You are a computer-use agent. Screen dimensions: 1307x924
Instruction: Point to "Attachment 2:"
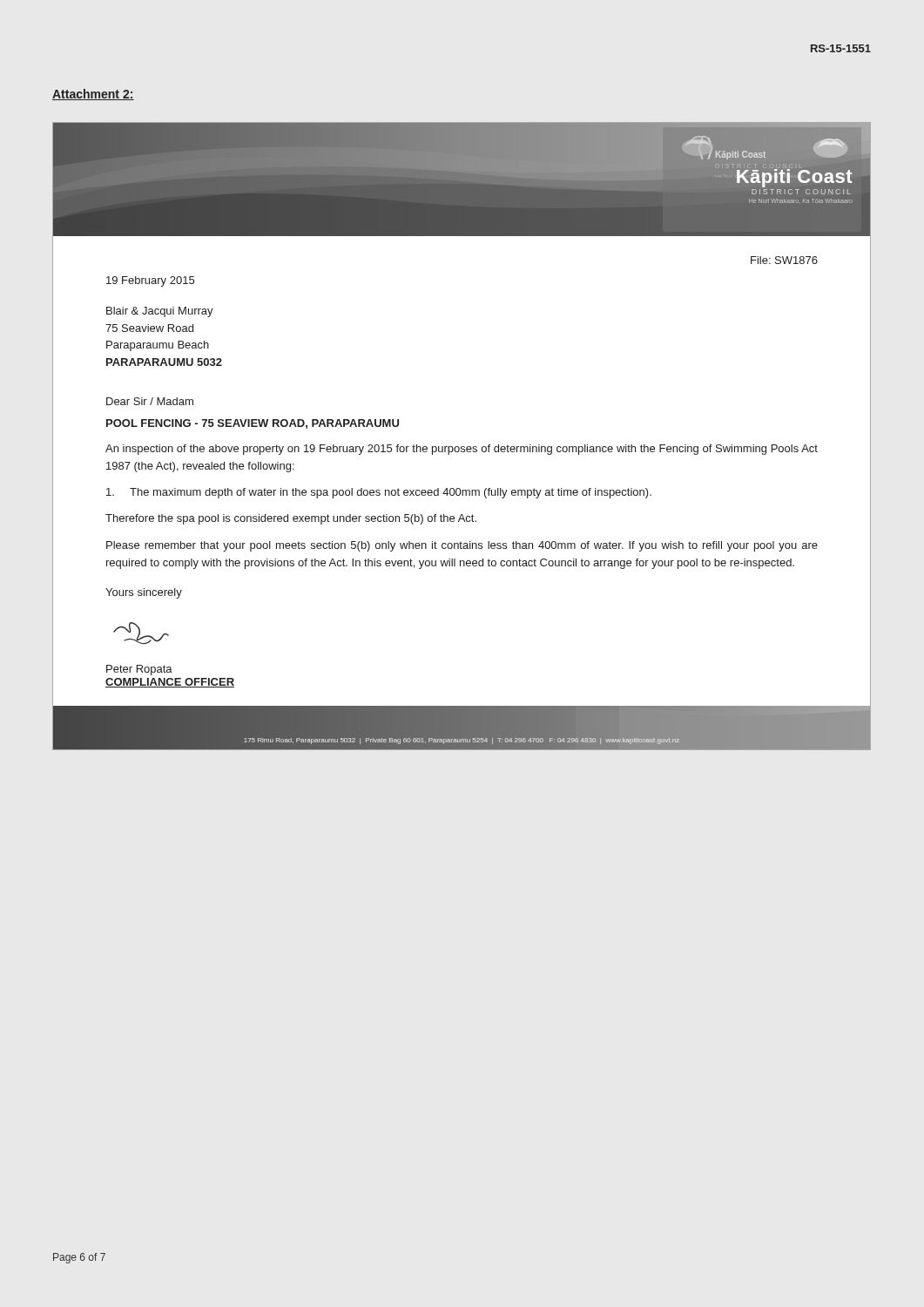point(93,94)
